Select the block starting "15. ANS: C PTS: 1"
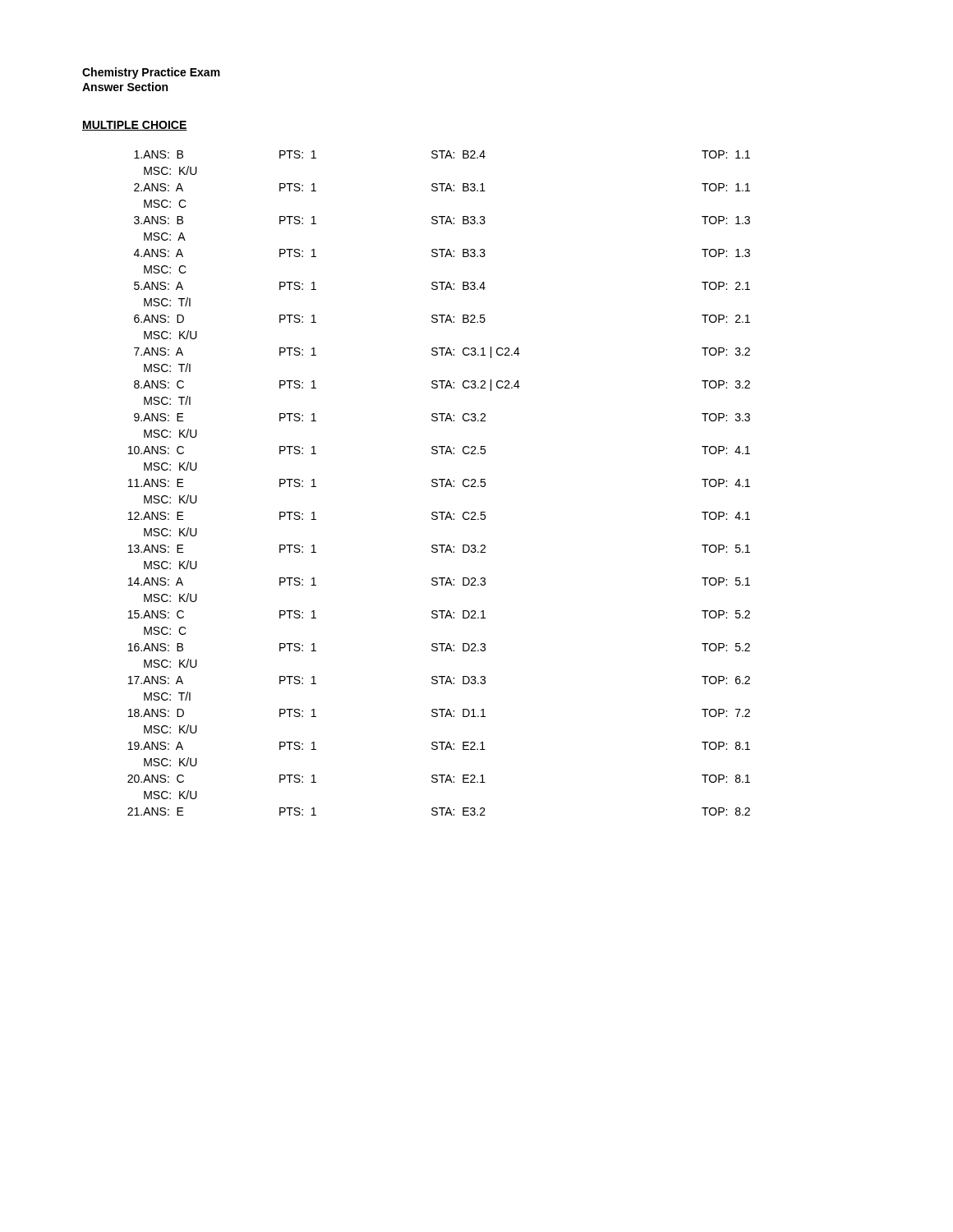The image size is (953, 1232). tap(476, 614)
